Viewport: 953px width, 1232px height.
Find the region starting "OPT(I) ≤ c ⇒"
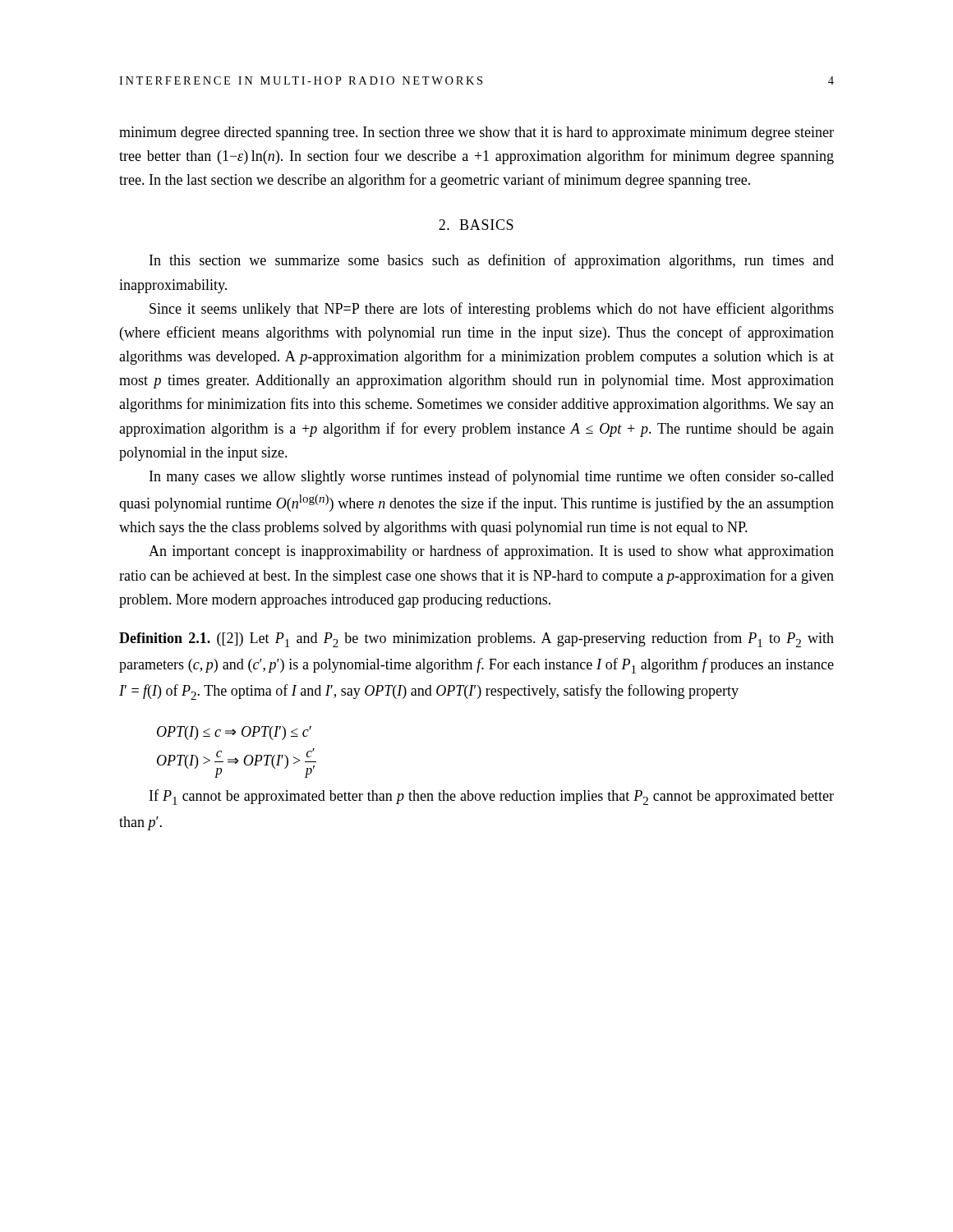(234, 733)
